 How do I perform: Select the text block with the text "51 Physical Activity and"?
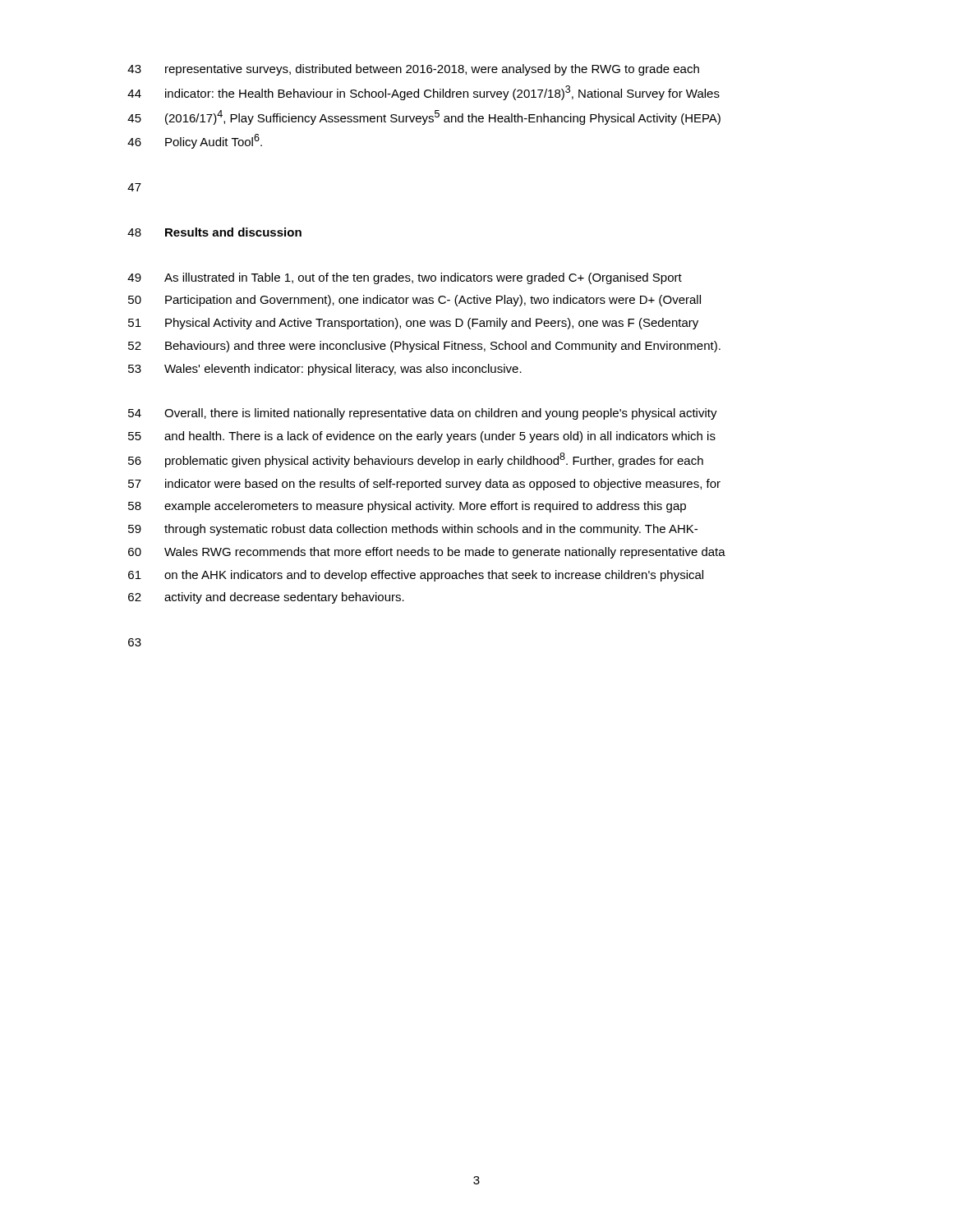[476, 323]
